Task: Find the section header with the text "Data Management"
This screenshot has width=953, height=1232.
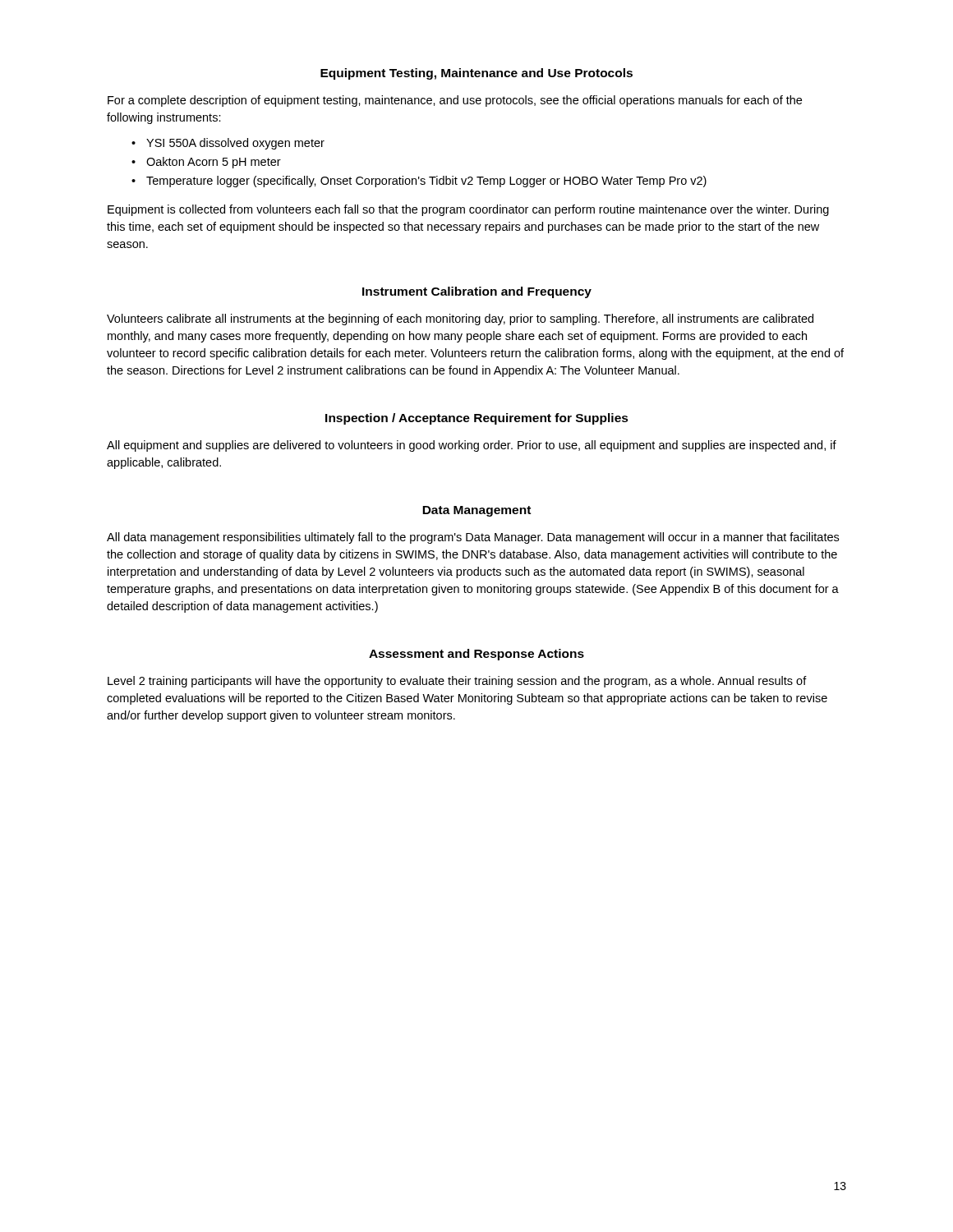Action: (x=476, y=510)
